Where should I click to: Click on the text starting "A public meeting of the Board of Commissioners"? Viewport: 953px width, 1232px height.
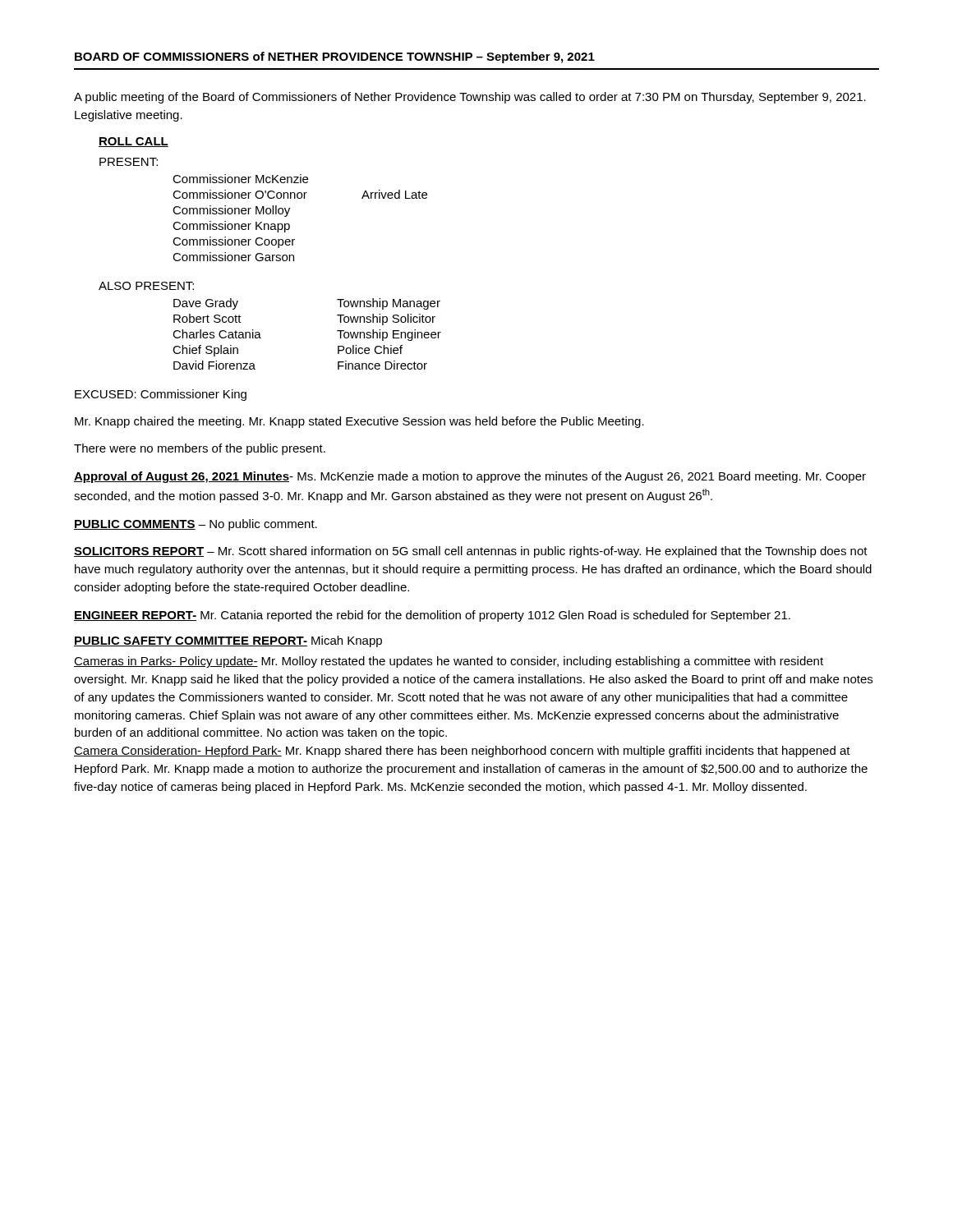(470, 105)
